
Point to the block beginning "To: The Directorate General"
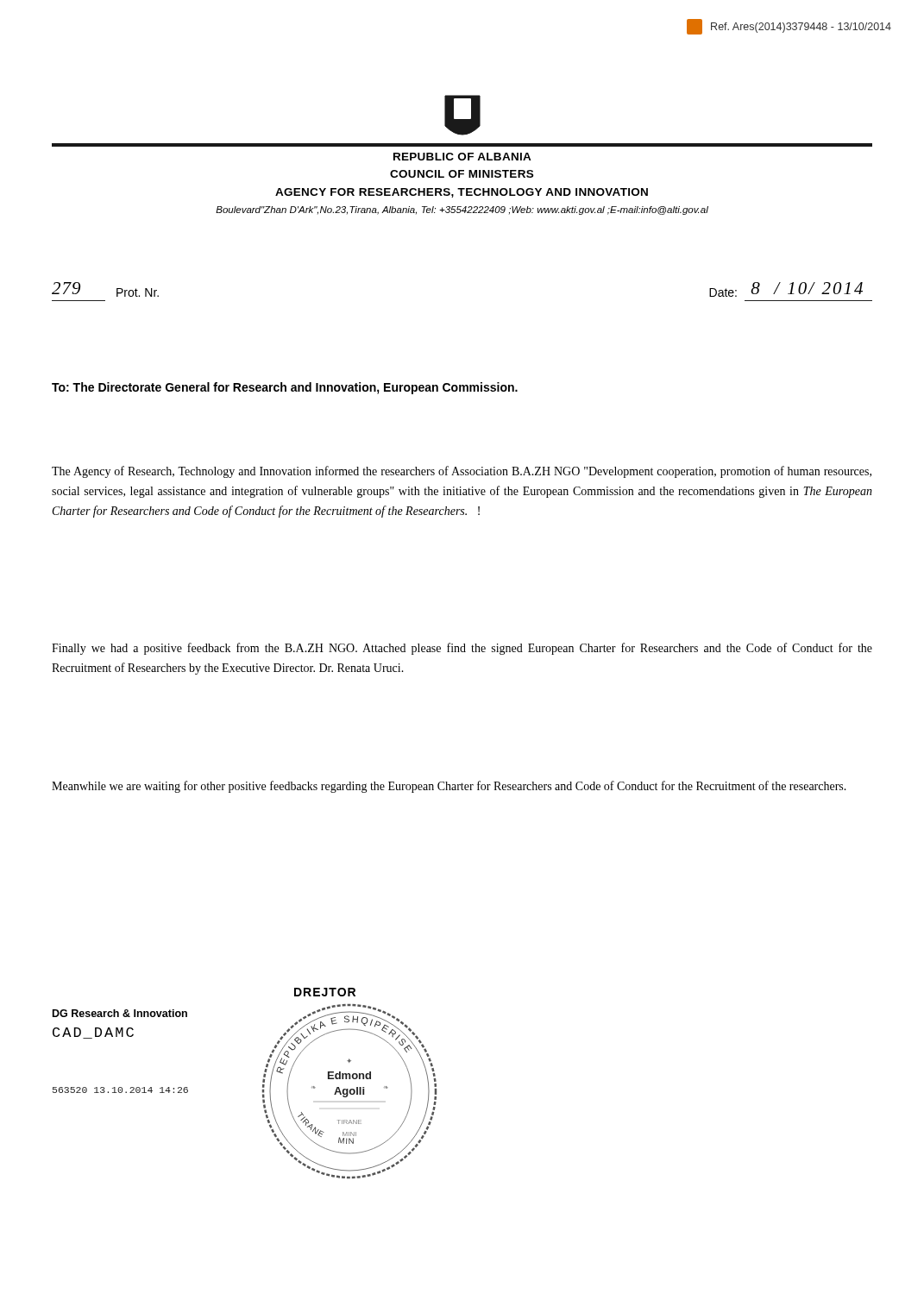click(285, 387)
